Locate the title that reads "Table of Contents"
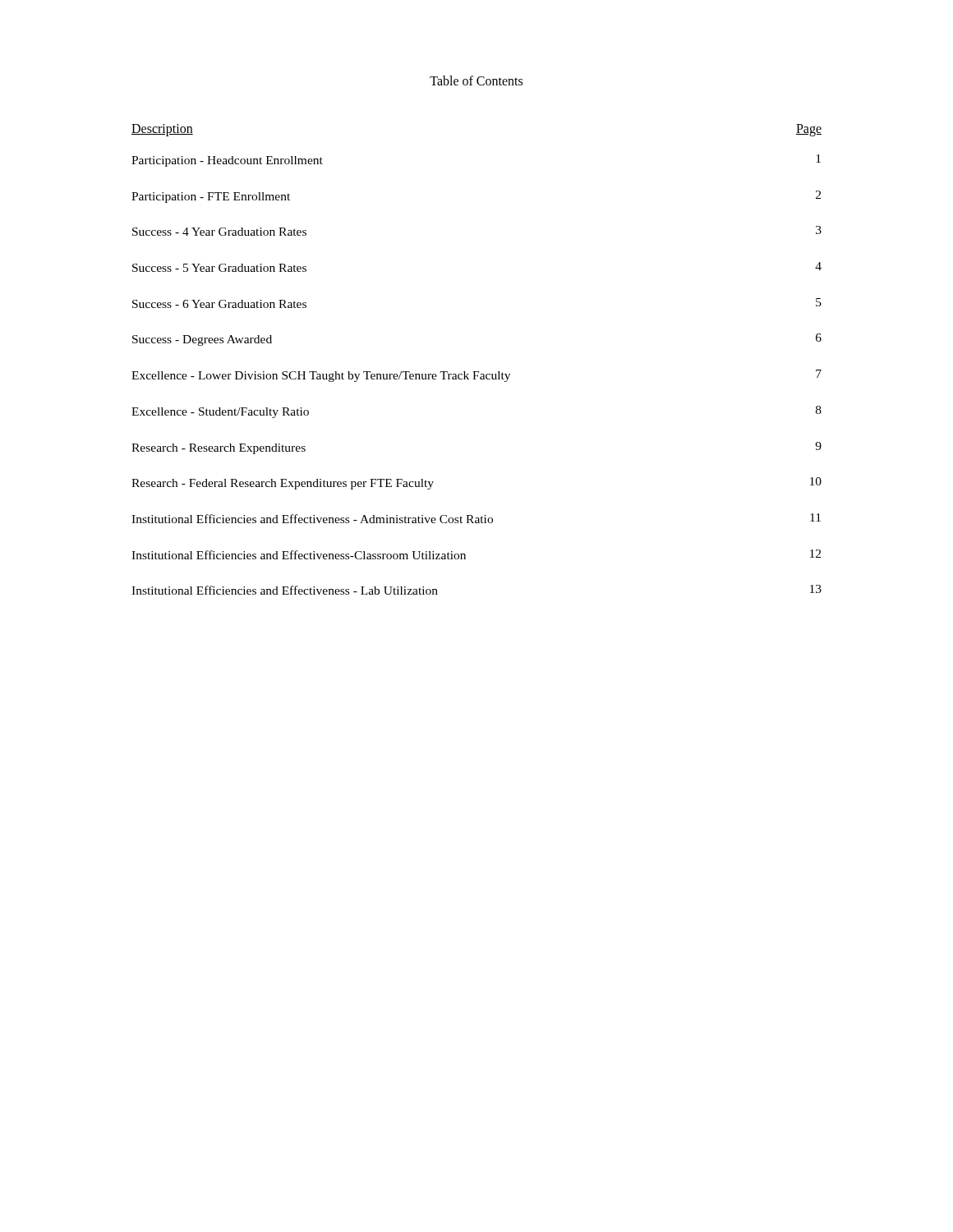953x1232 pixels. 476,81
